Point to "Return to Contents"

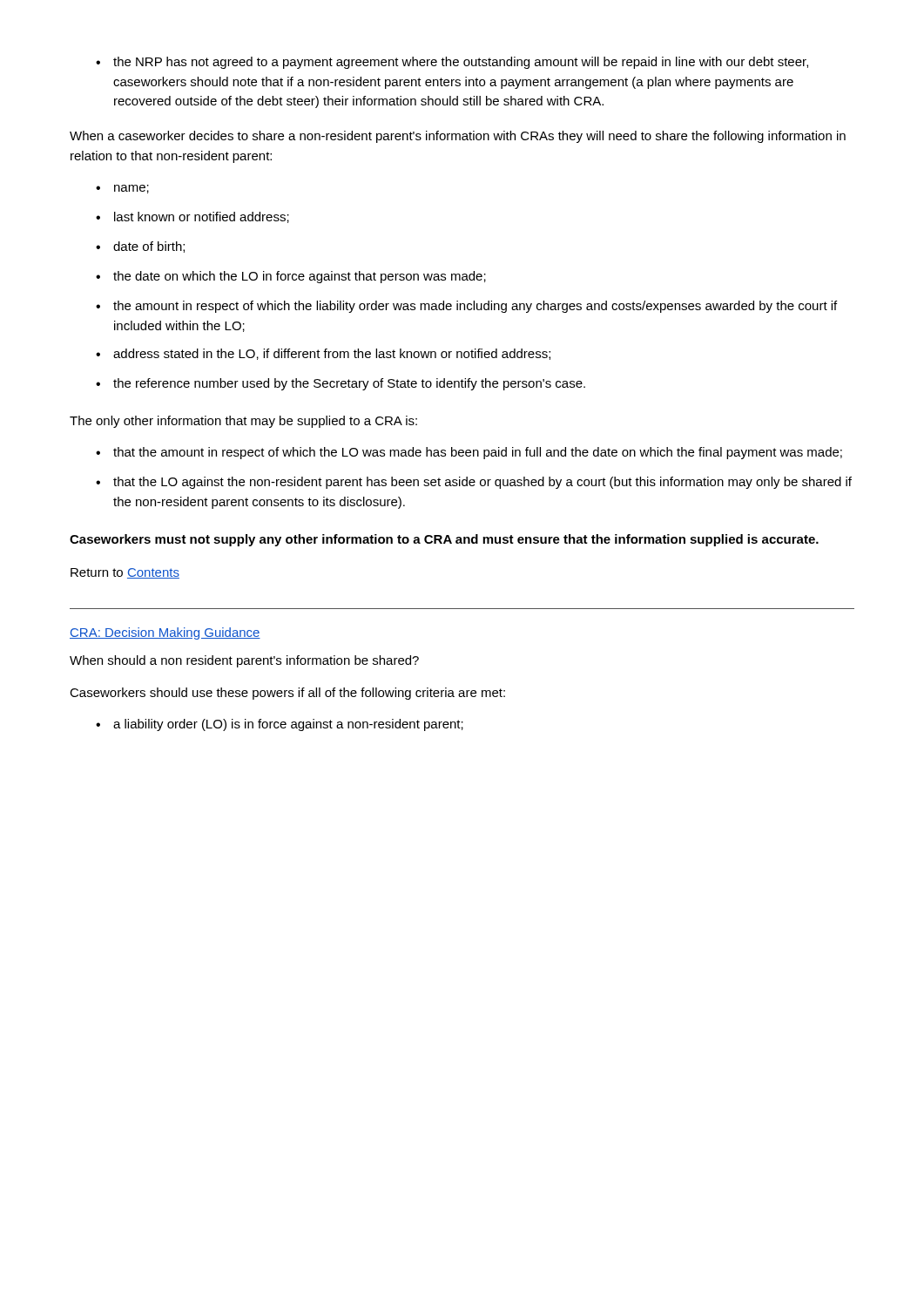click(x=125, y=572)
